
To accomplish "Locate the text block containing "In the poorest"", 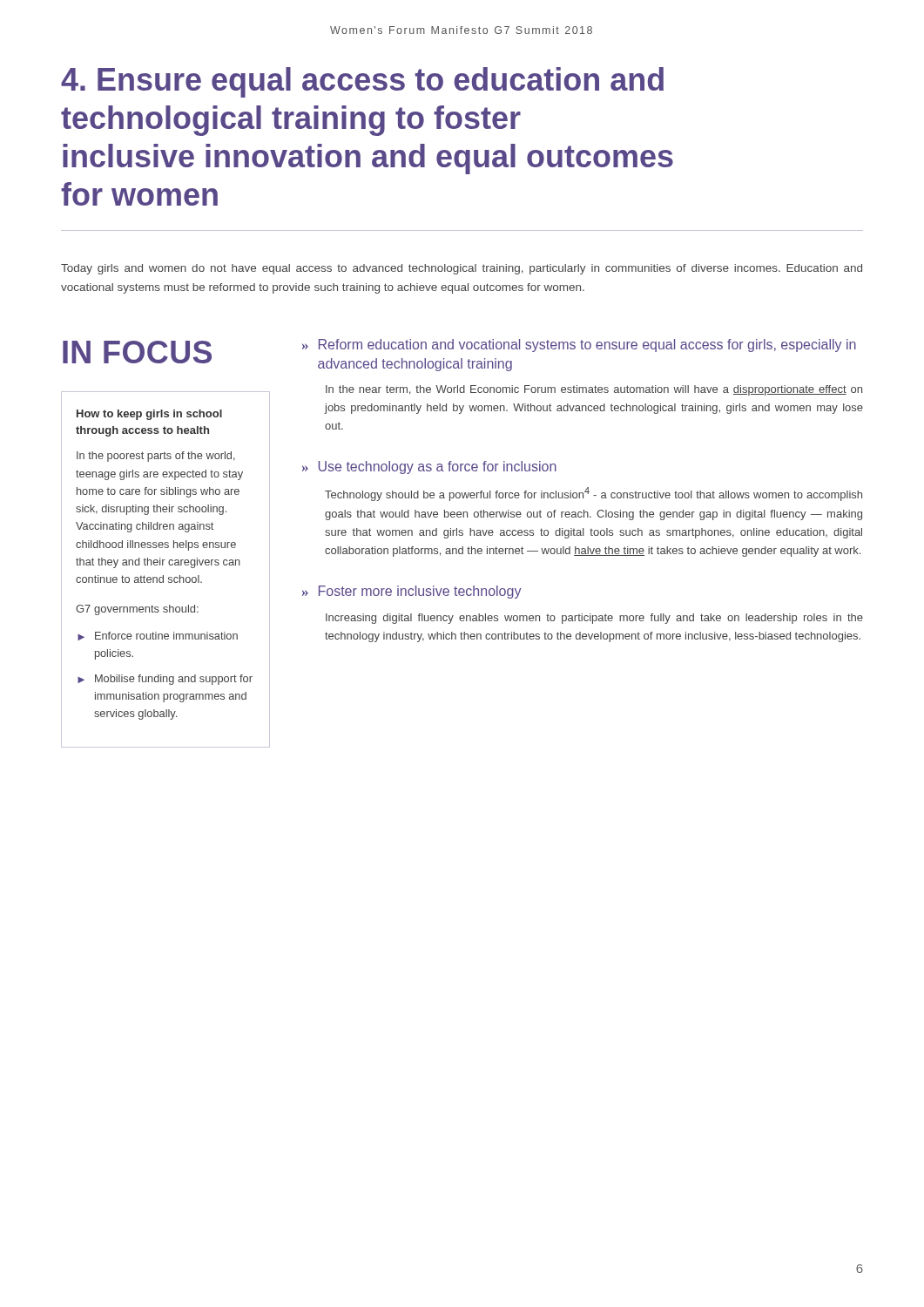I will [159, 517].
